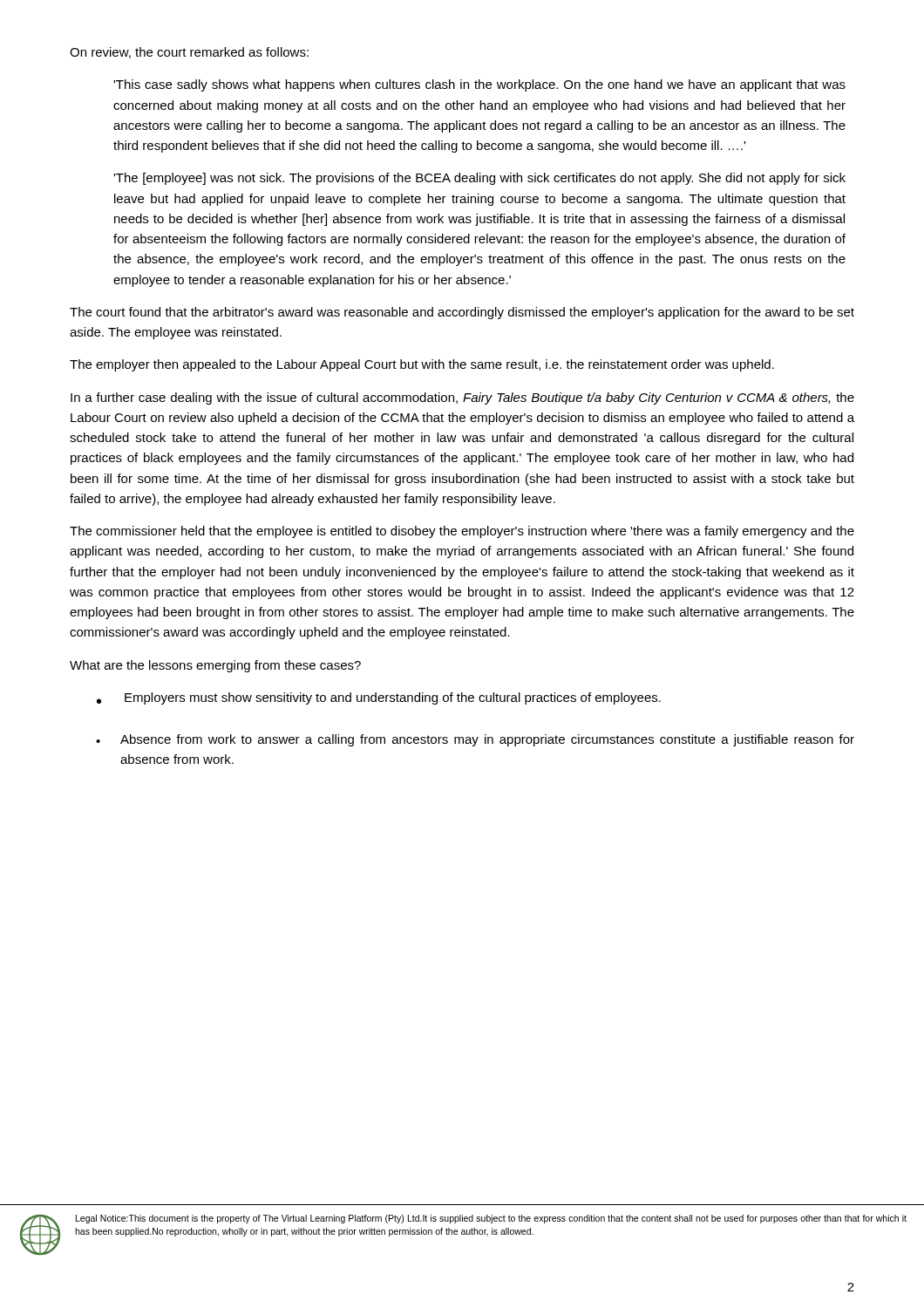Screen dimensions: 1308x924
Task: Find the block on this page that starts "In a further case dealing with"
Action: point(462,447)
